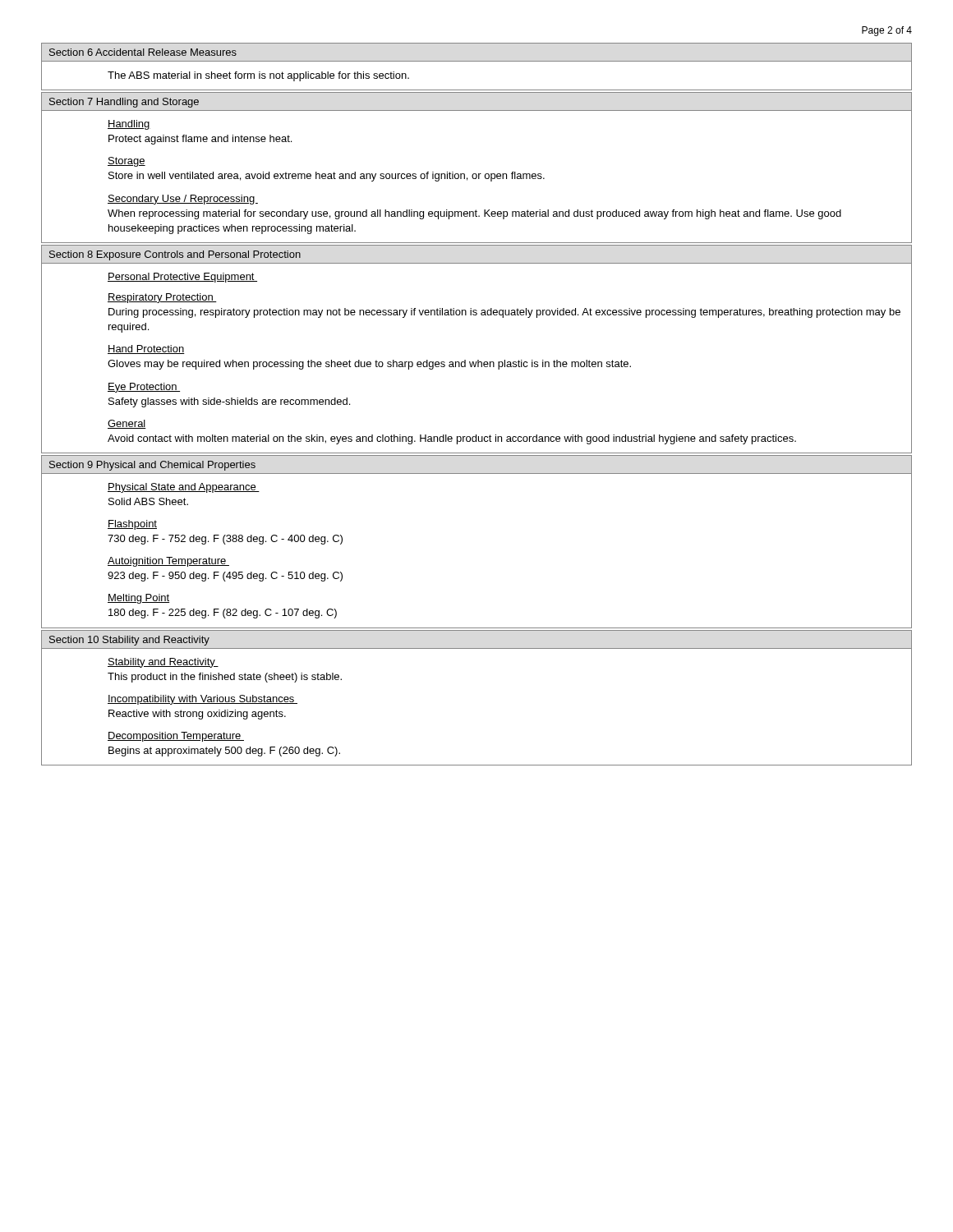The width and height of the screenshot is (953, 1232).
Task: Locate the element starting "The ABS material in sheet"
Action: pyautogui.click(x=259, y=75)
